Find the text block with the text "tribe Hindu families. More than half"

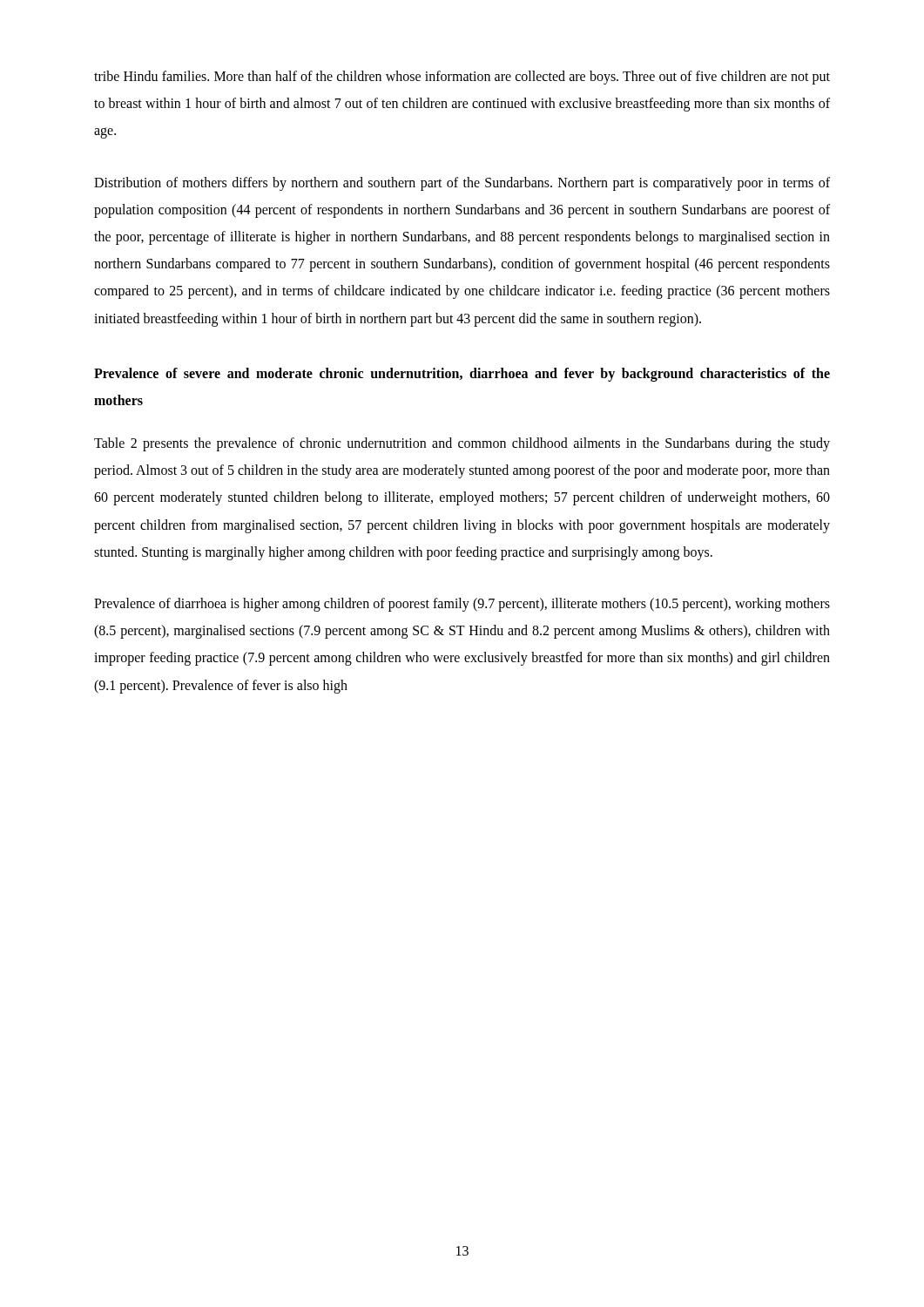pyautogui.click(x=462, y=104)
